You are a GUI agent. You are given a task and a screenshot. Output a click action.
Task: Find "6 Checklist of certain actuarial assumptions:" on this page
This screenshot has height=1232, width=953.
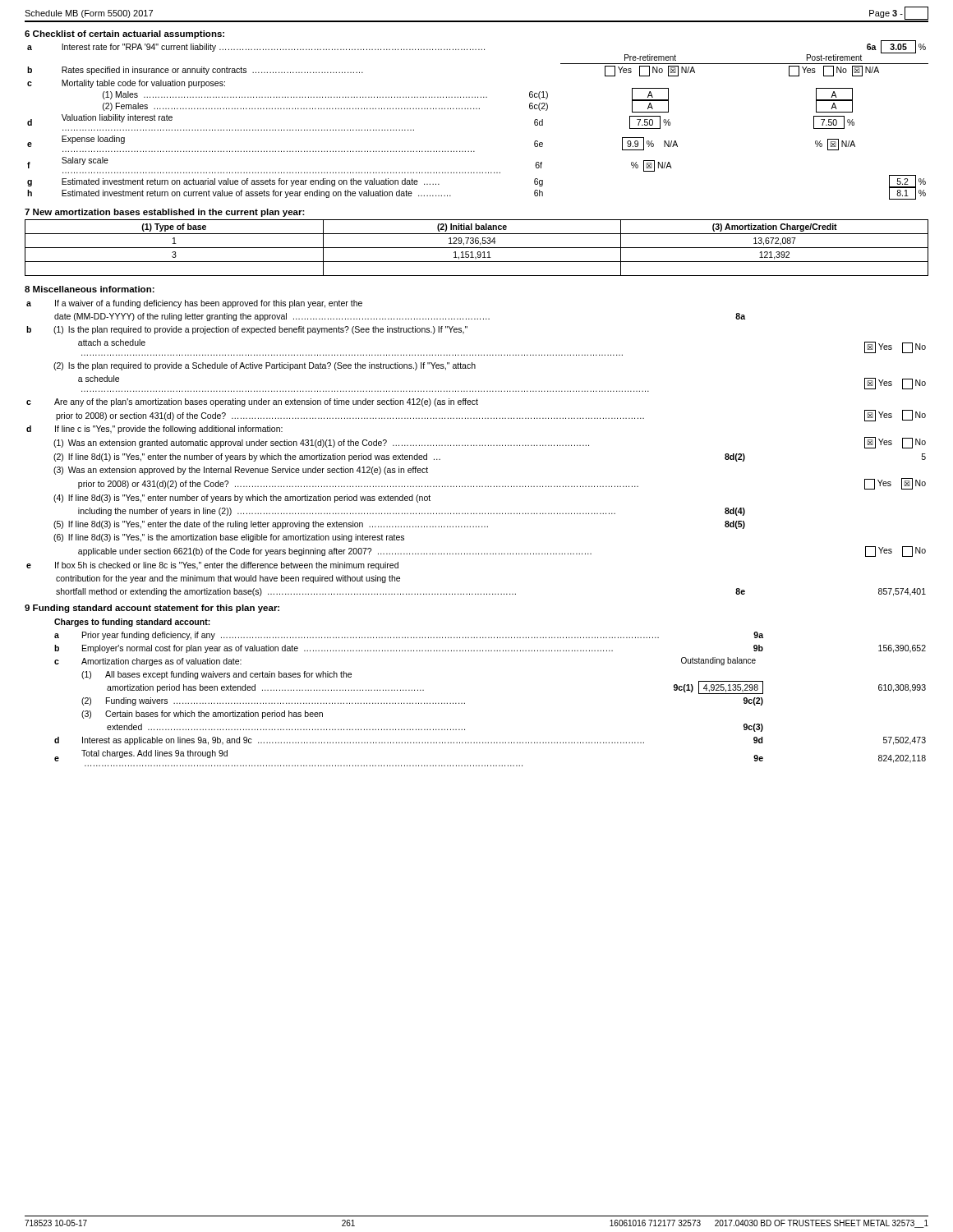click(x=125, y=34)
